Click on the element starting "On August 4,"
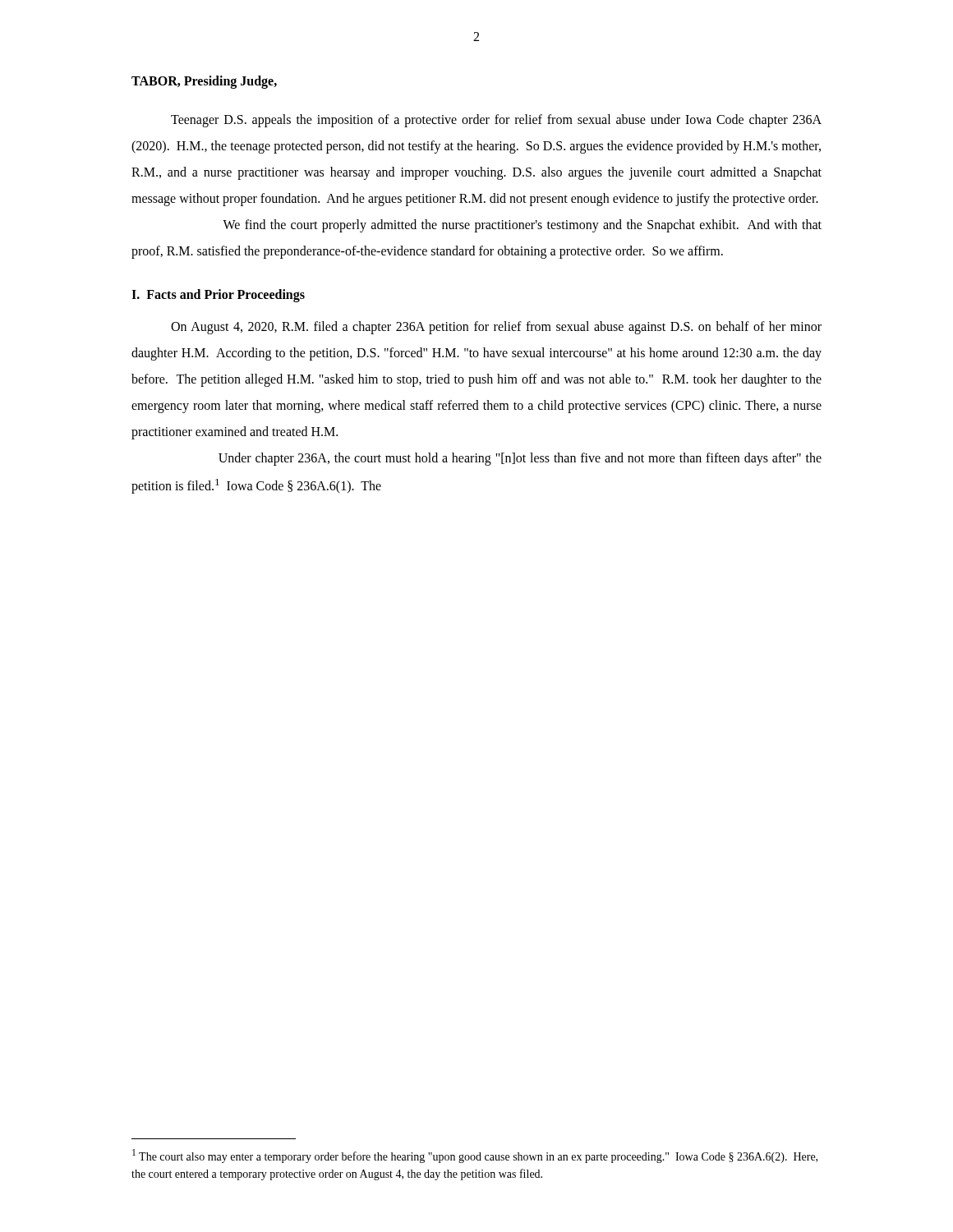The height and width of the screenshot is (1232, 953). 476,379
